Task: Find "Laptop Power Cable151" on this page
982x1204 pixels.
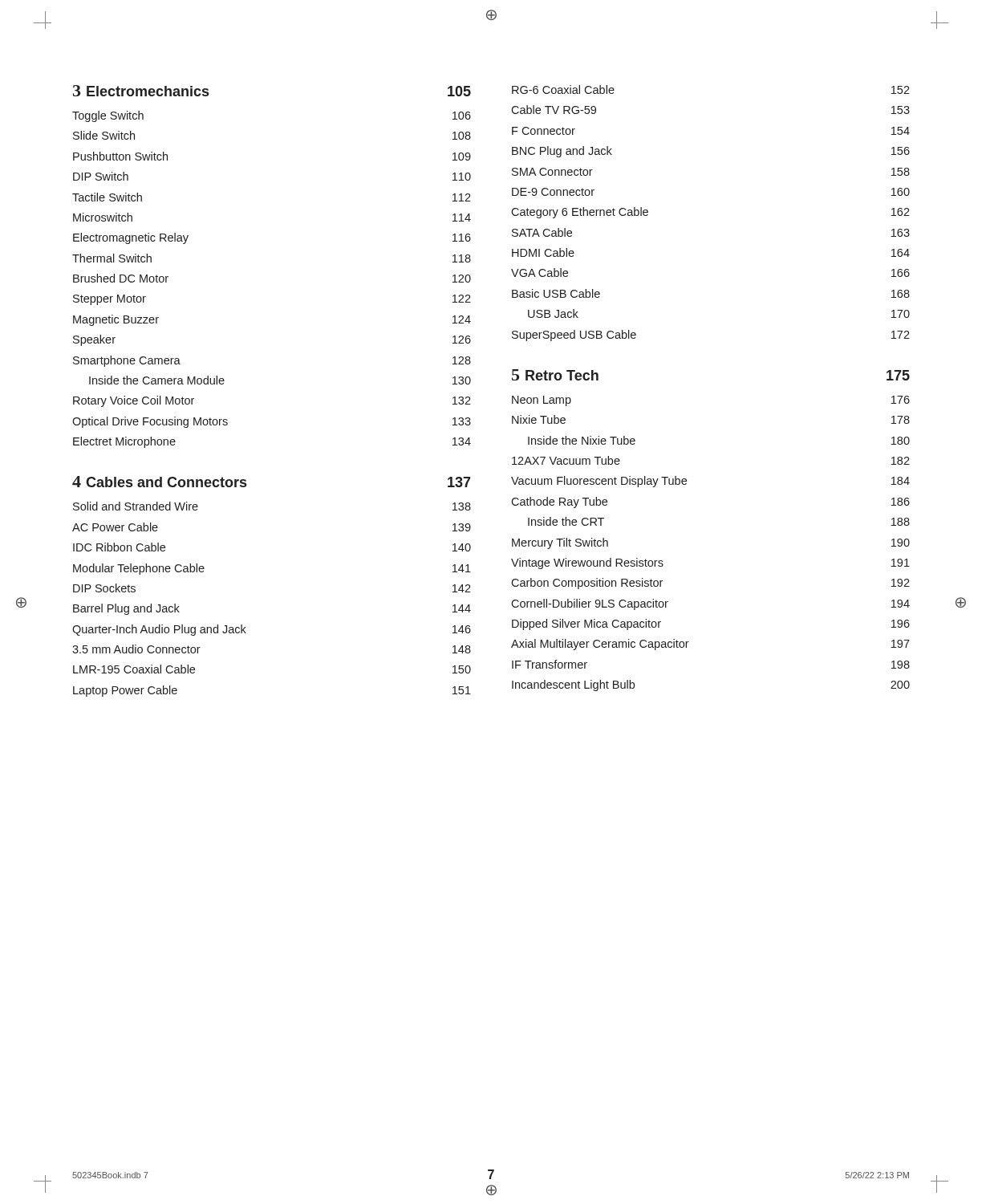Action: click(x=125, y=691)
